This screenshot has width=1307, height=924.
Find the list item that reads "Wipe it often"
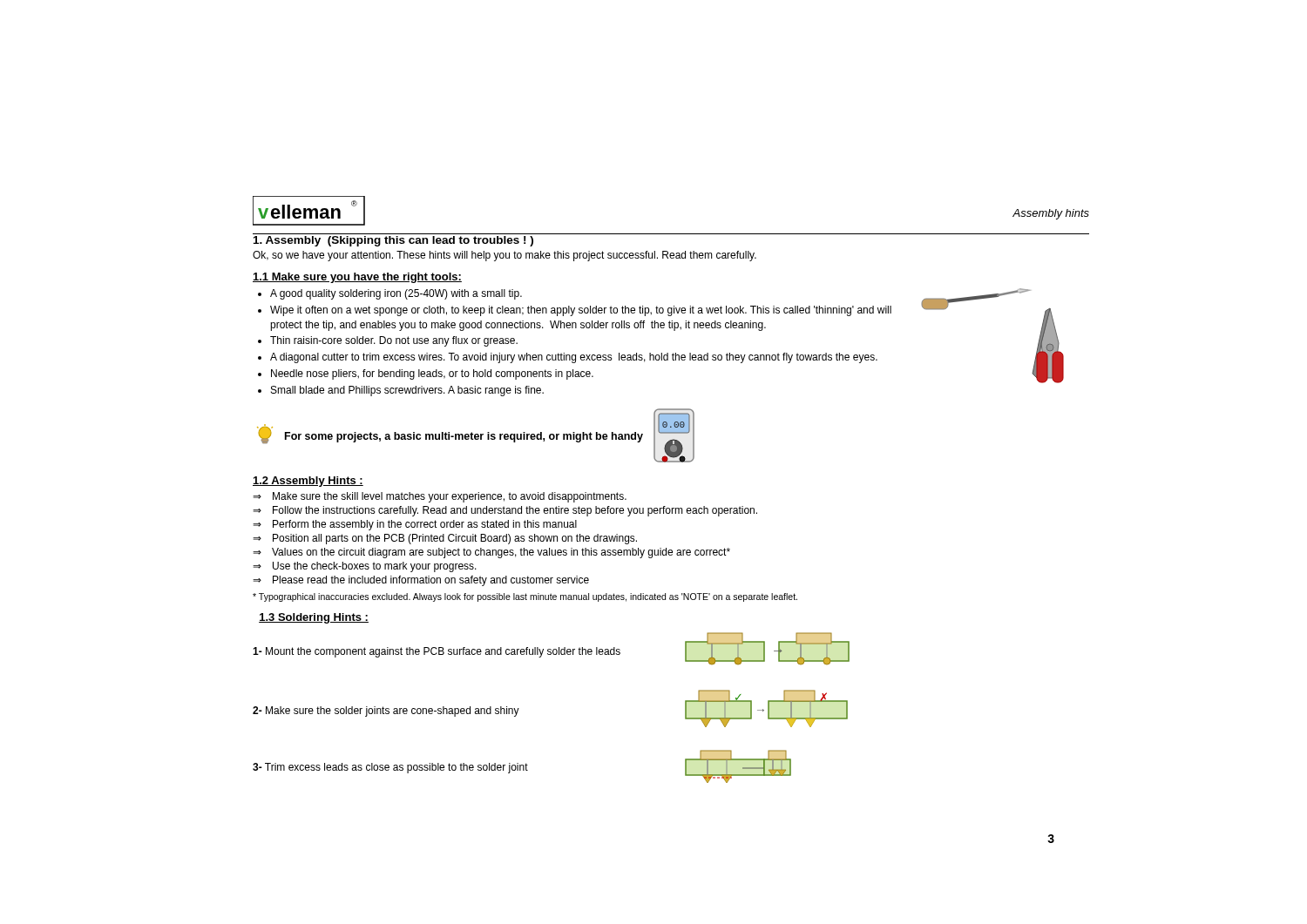pos(581,317)
